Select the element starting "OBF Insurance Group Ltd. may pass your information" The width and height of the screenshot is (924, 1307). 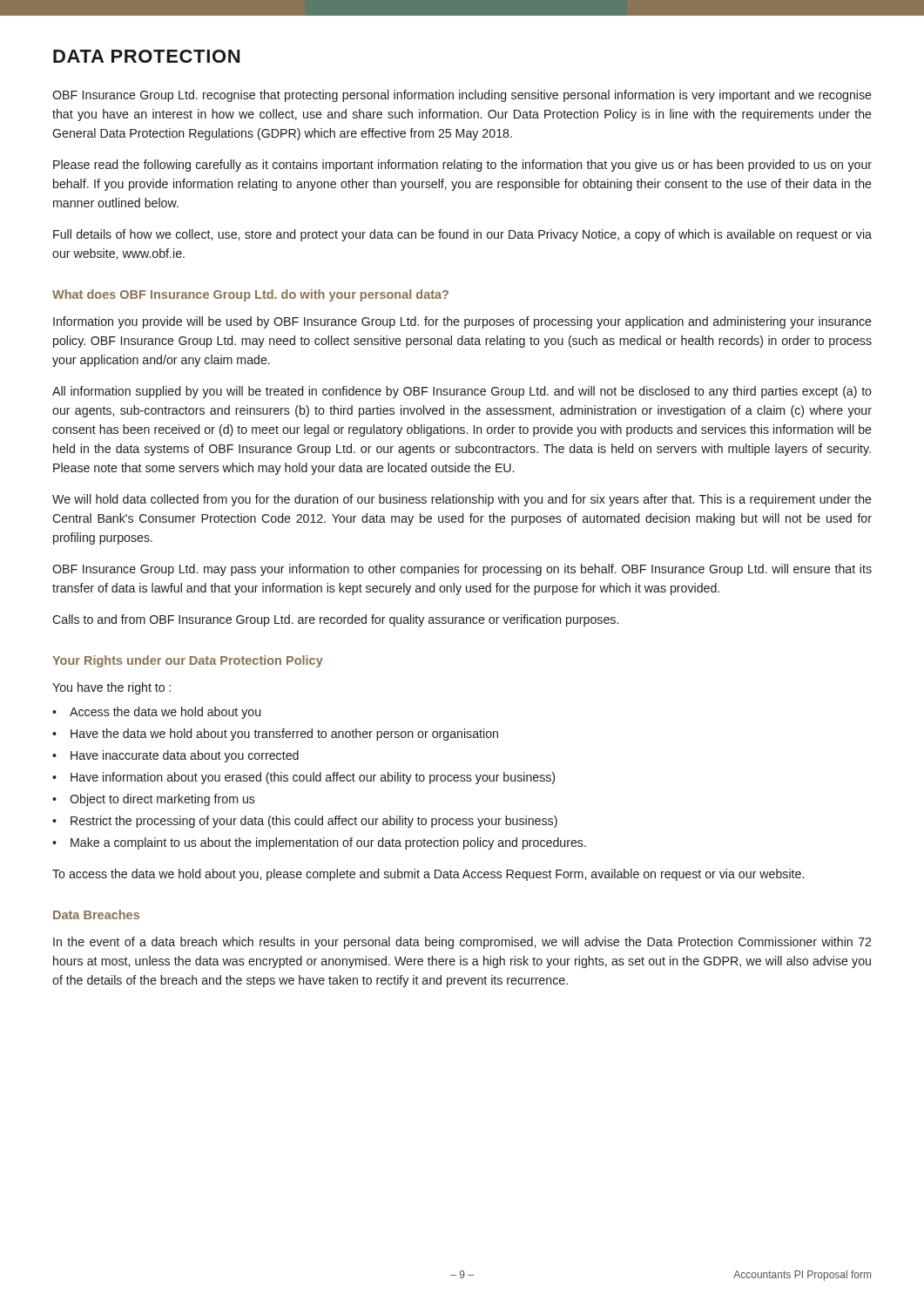point(462,579)
